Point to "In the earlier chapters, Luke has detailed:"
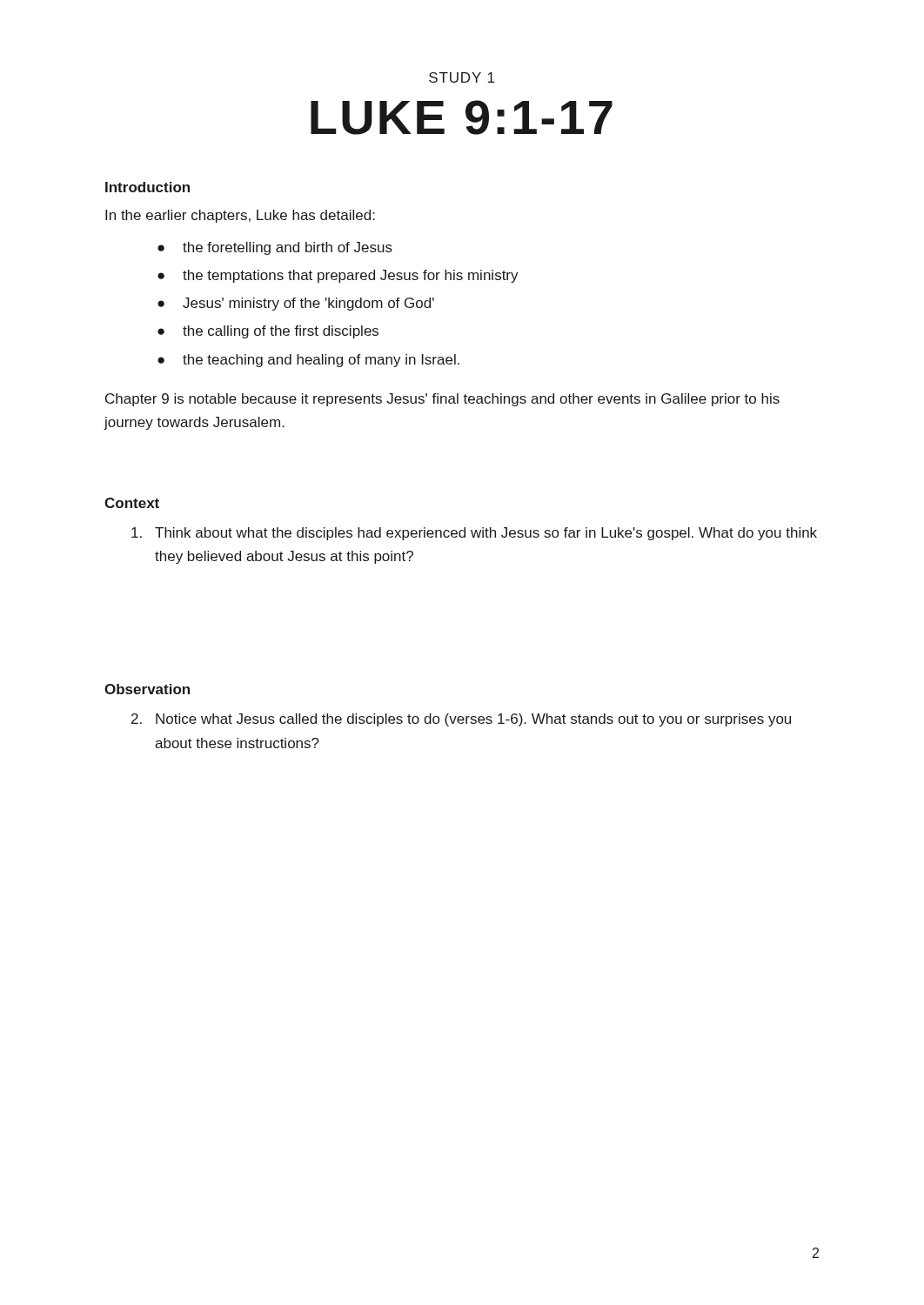Screen dimensions: 1305x924 click(240, 215)
